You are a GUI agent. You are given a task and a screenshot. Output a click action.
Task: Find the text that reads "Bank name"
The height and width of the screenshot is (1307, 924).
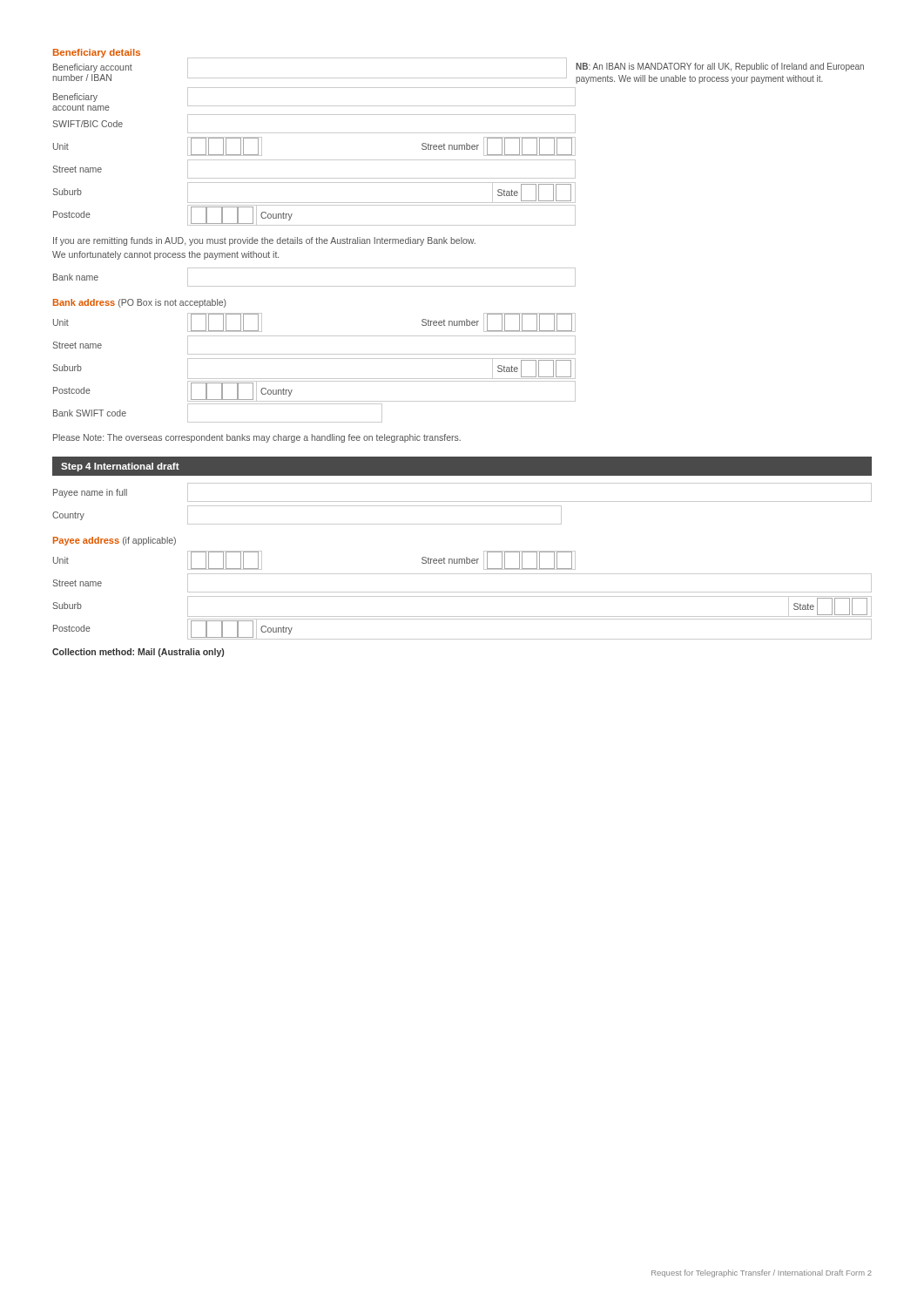click(314, 277)
